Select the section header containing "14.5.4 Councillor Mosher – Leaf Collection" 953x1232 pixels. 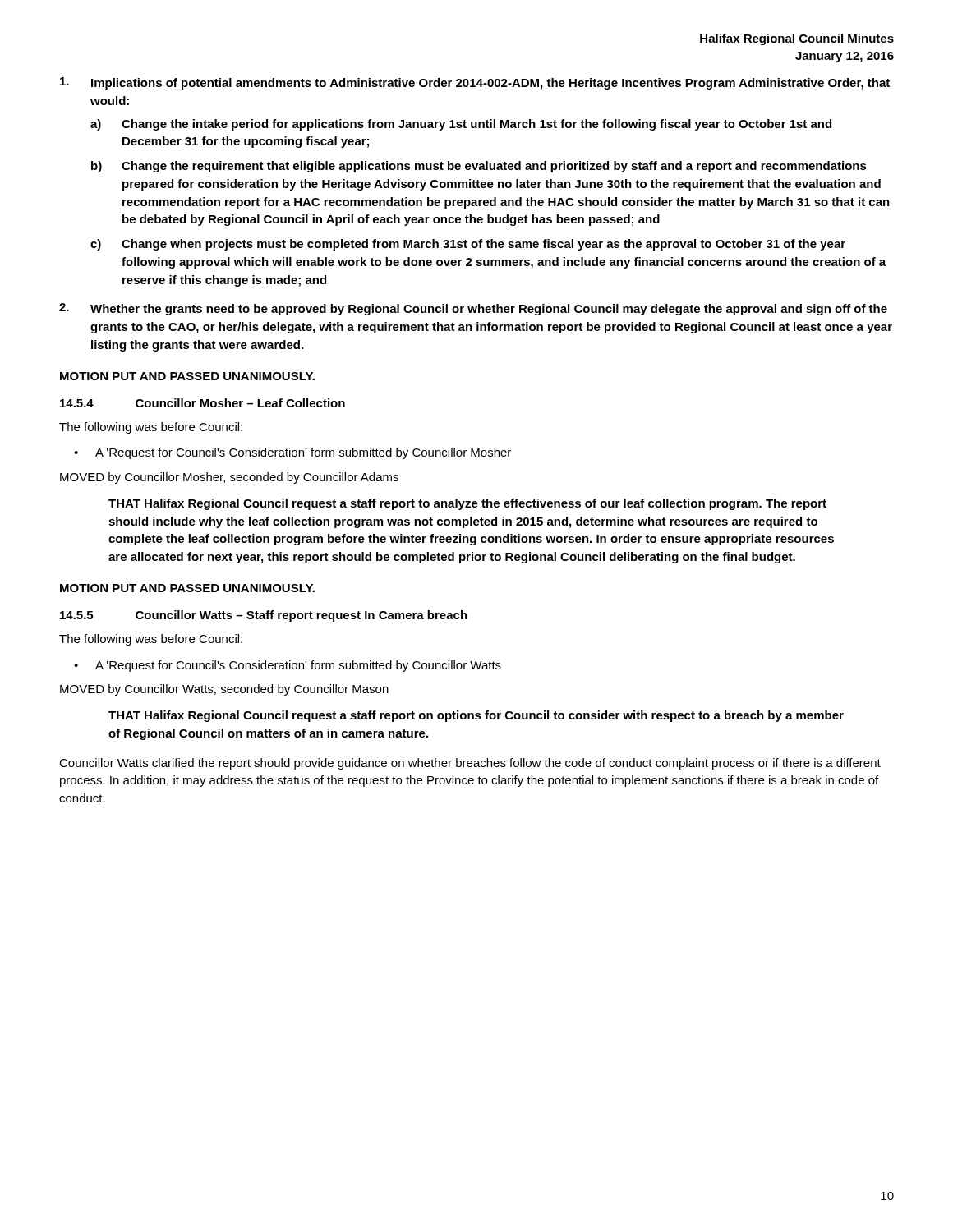(x=202, y=402)
